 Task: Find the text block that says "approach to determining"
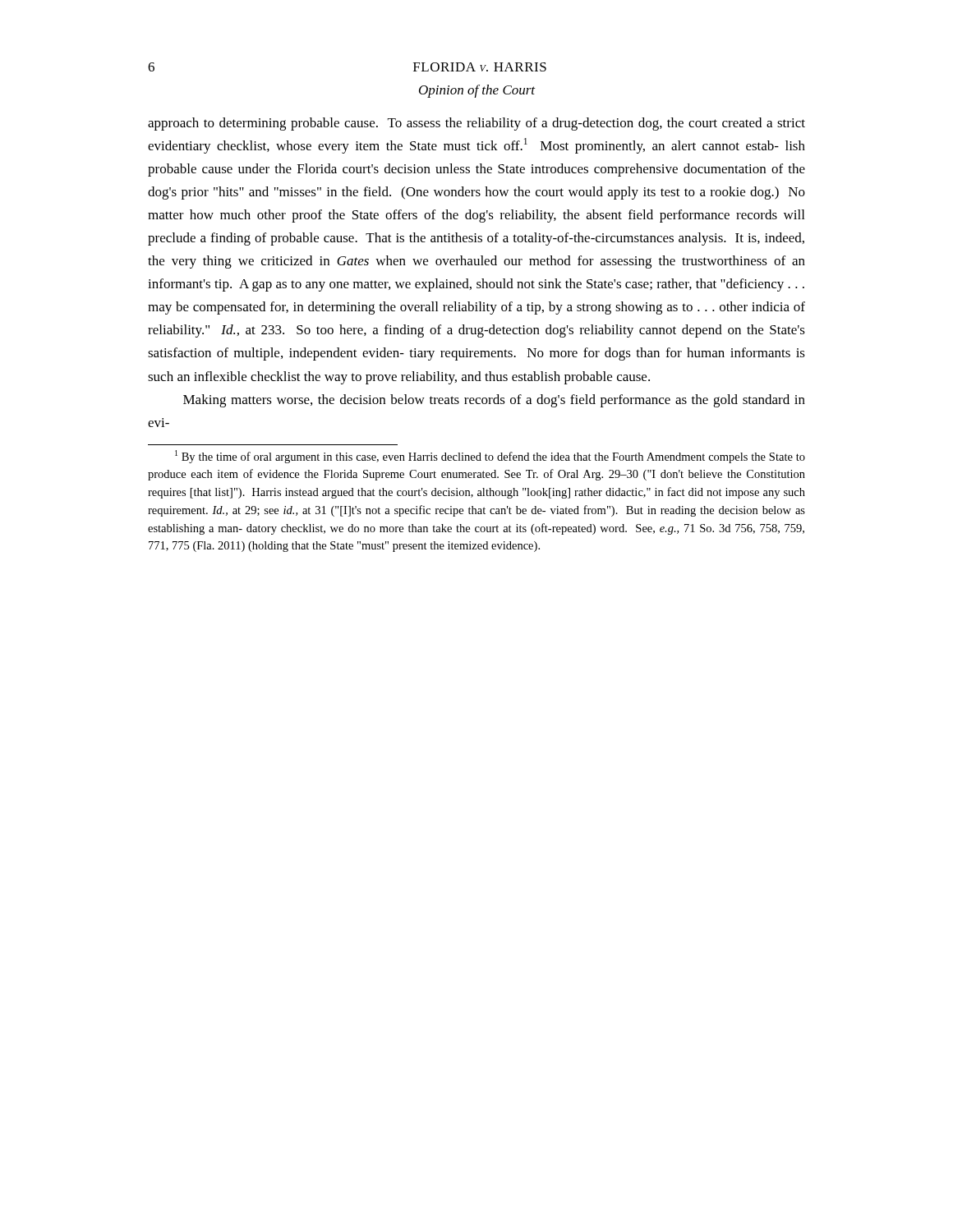(476, 273)
